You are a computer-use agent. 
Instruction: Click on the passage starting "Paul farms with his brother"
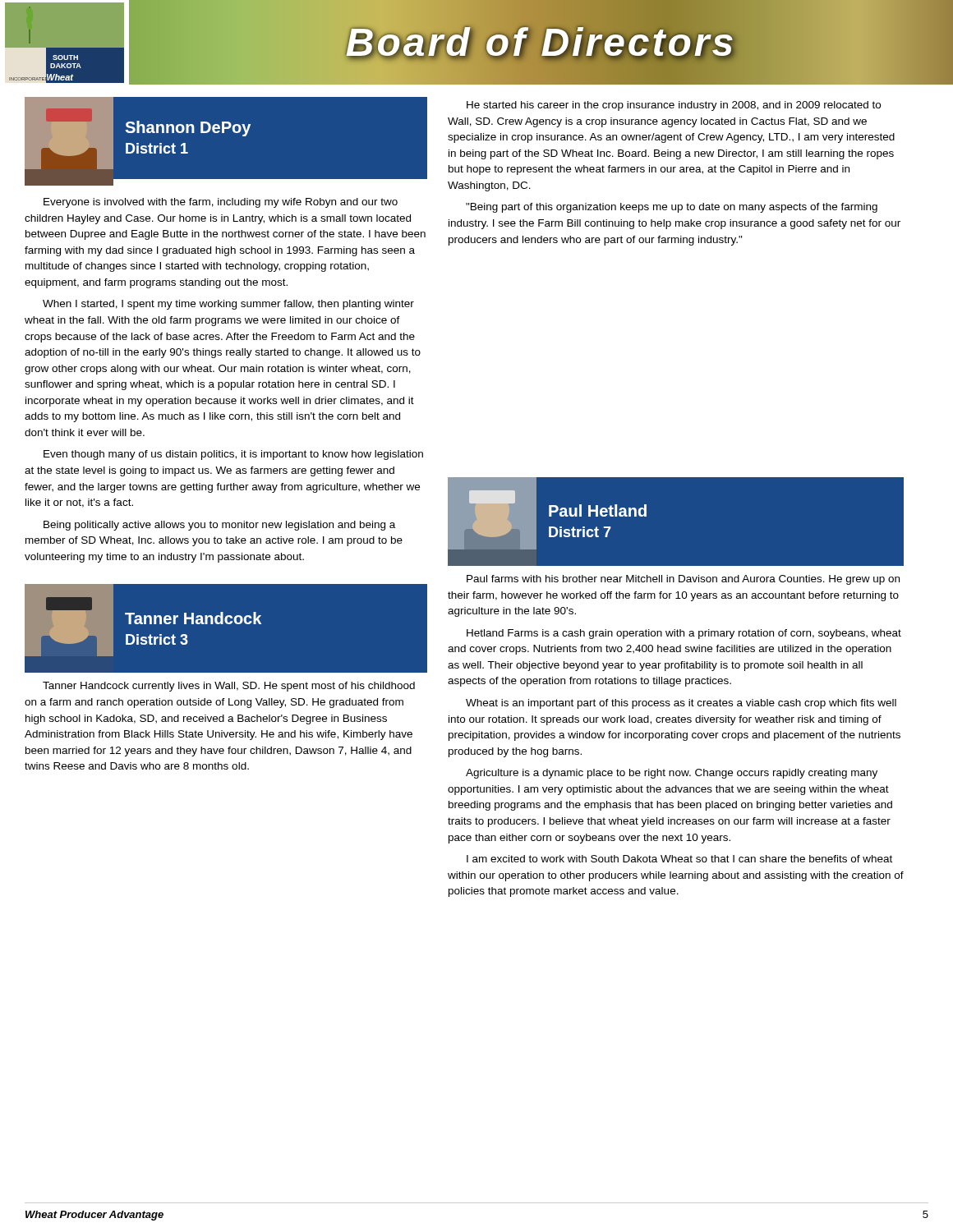[676, 735]
